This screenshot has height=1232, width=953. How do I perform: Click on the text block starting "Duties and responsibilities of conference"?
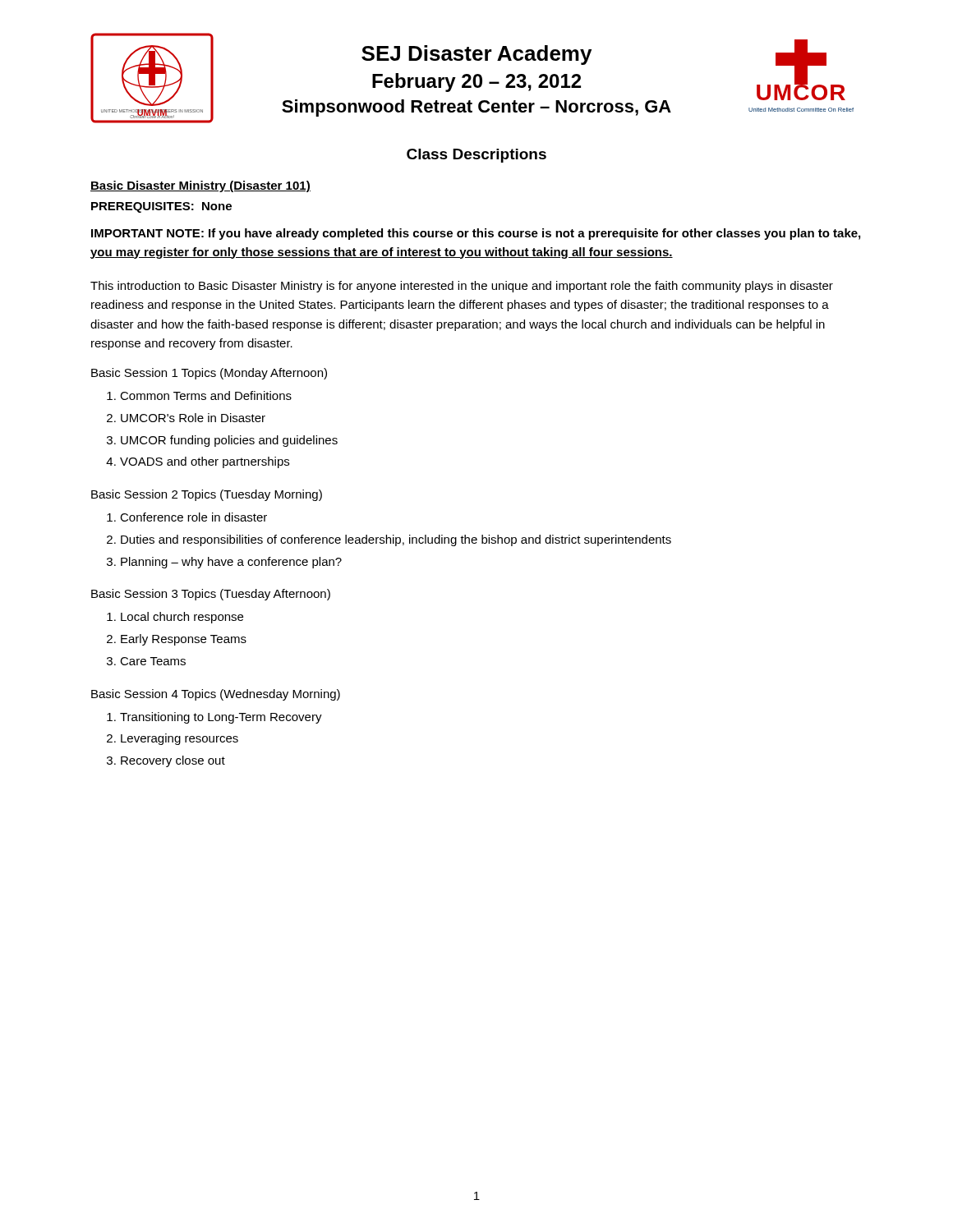click(396, 539)
